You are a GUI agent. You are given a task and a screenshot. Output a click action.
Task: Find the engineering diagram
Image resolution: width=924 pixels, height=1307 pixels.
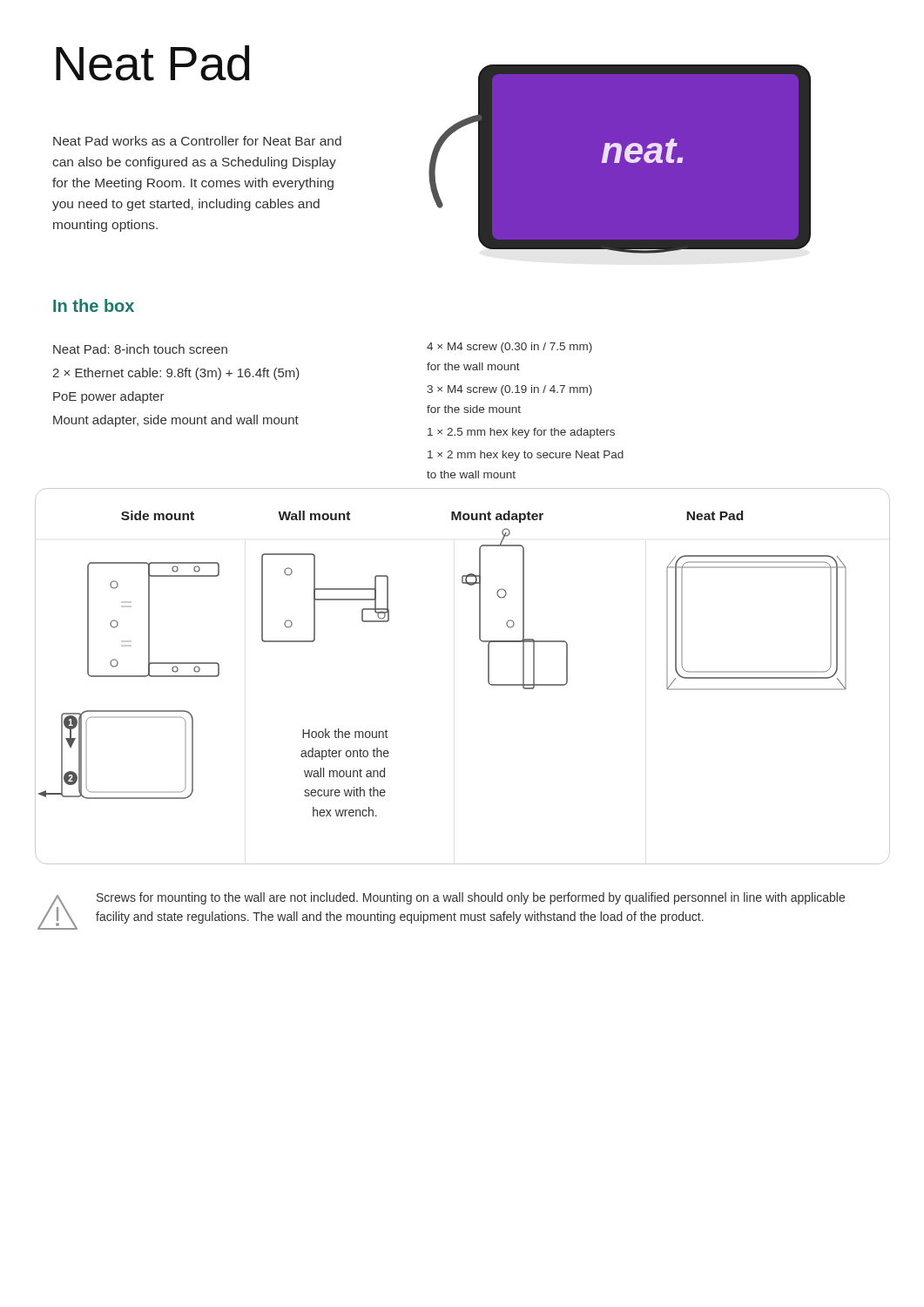tap(462, 676)
